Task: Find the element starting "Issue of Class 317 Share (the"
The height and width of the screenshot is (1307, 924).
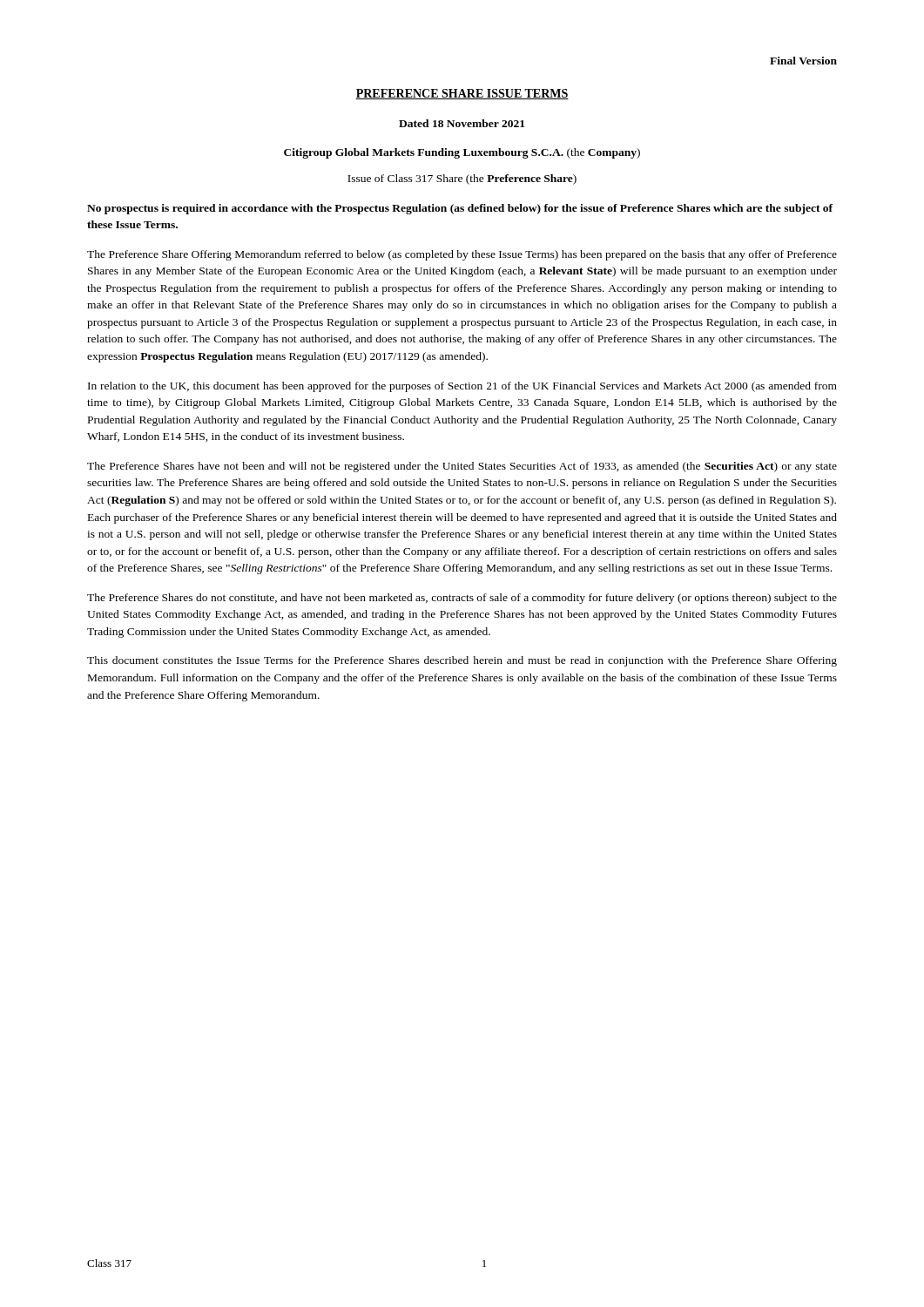Action: (462, 178)
